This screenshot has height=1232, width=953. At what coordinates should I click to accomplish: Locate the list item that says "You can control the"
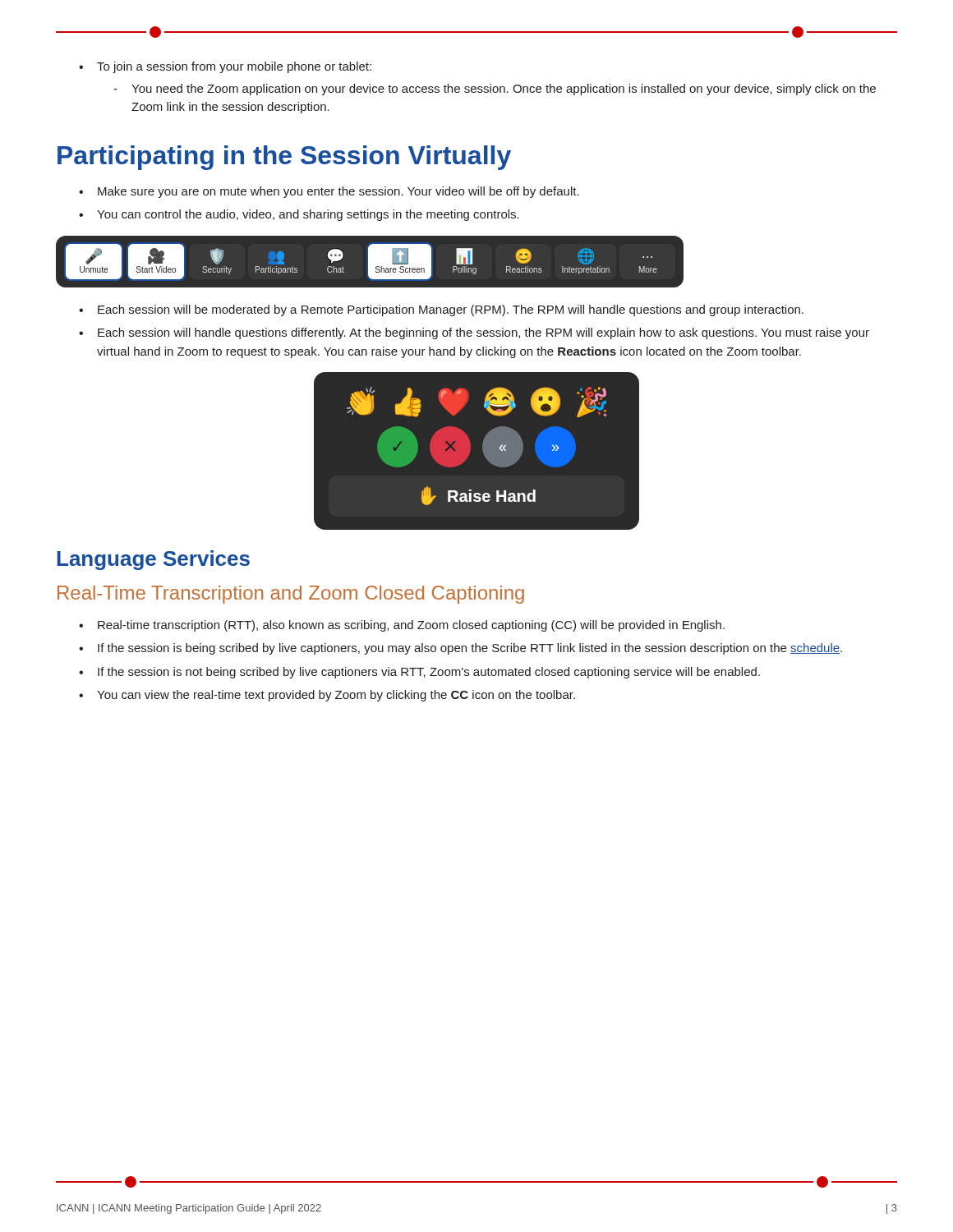point(488,215)
